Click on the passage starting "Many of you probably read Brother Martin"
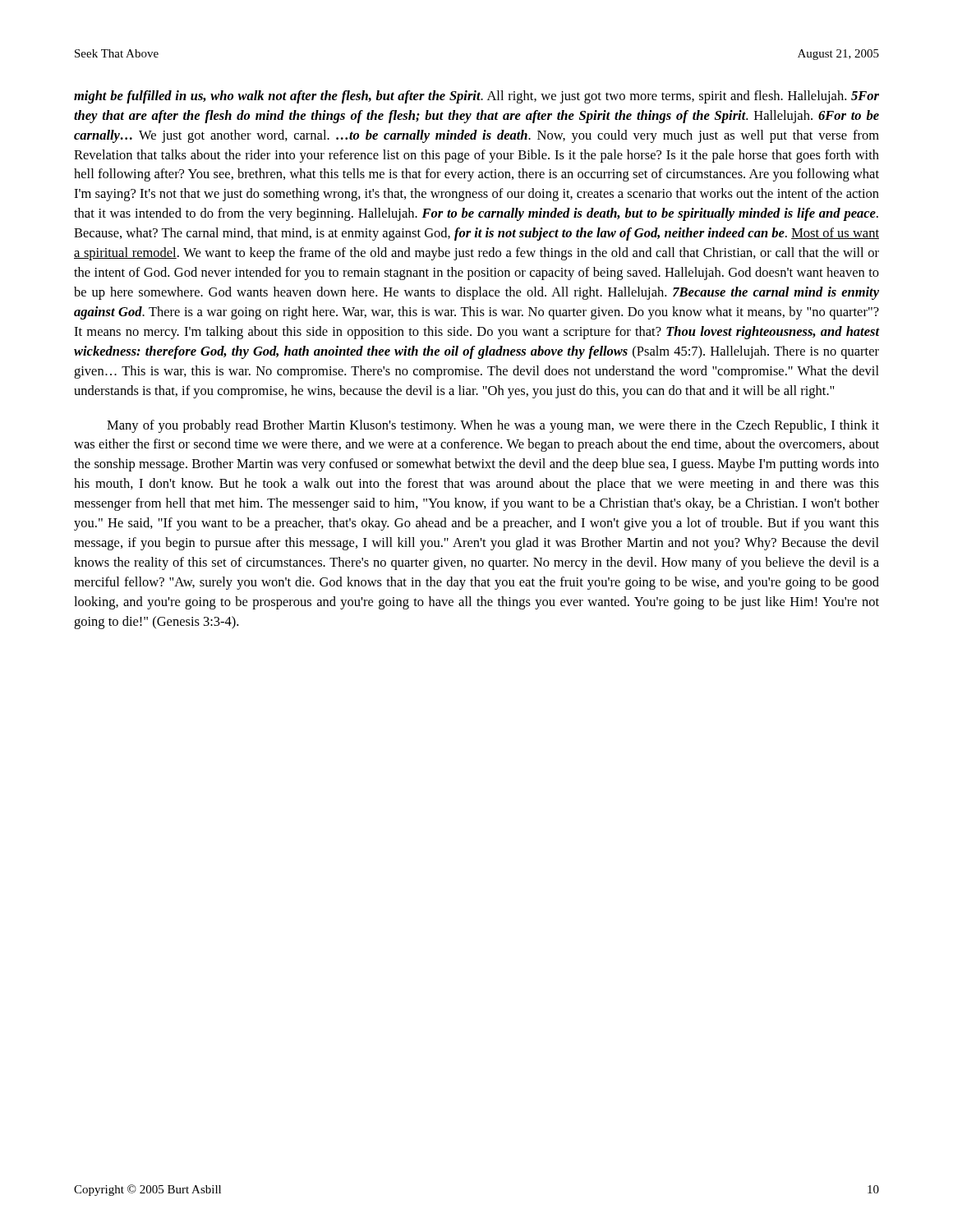953x1232 pixels. pyautogui.click(x=476, y=523)
